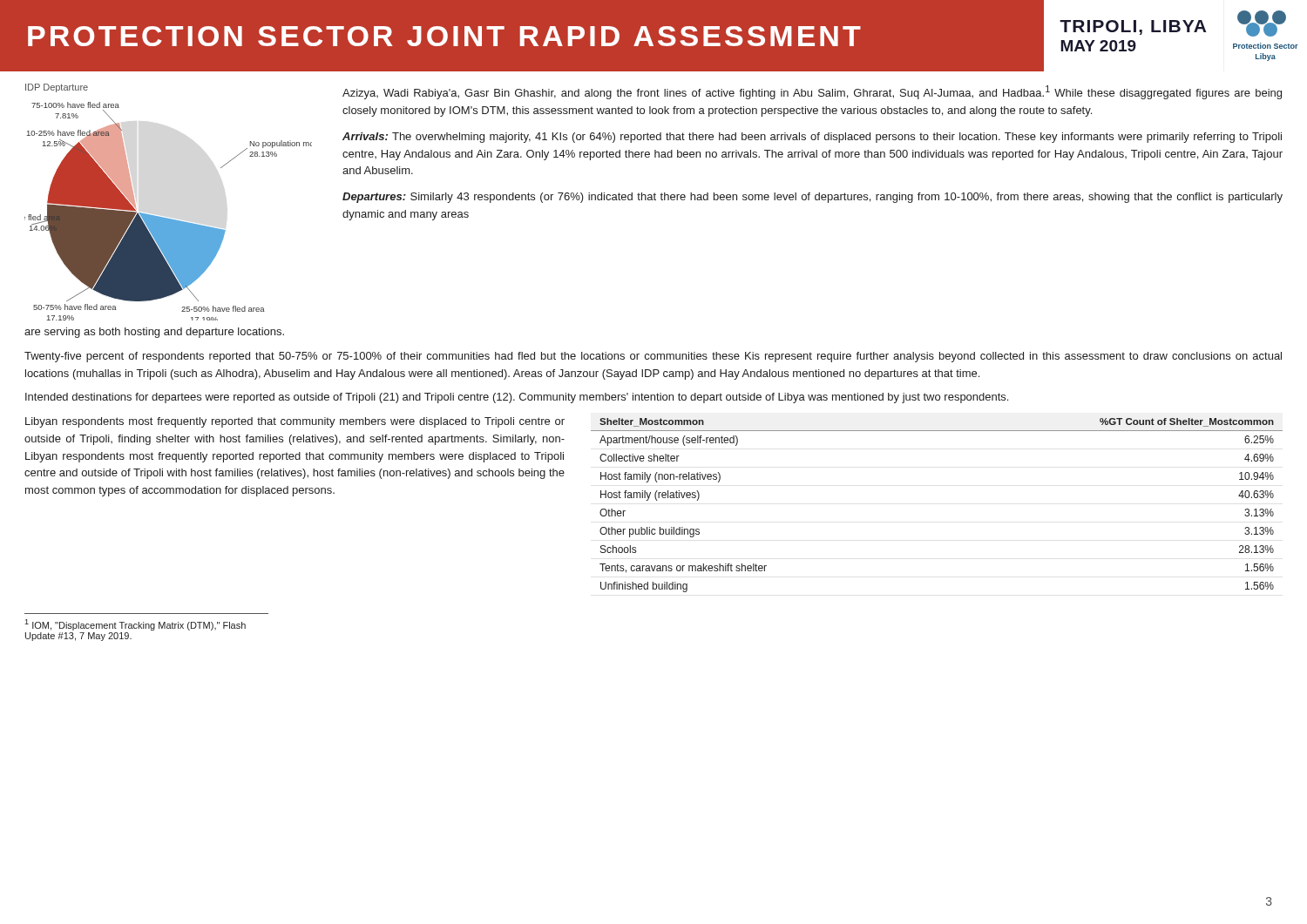Click on the block starting "Twenty-five percent of respondents reported that"
Image resolution: width=1307 pixels, height=924 pixels.
coord(654,364)
